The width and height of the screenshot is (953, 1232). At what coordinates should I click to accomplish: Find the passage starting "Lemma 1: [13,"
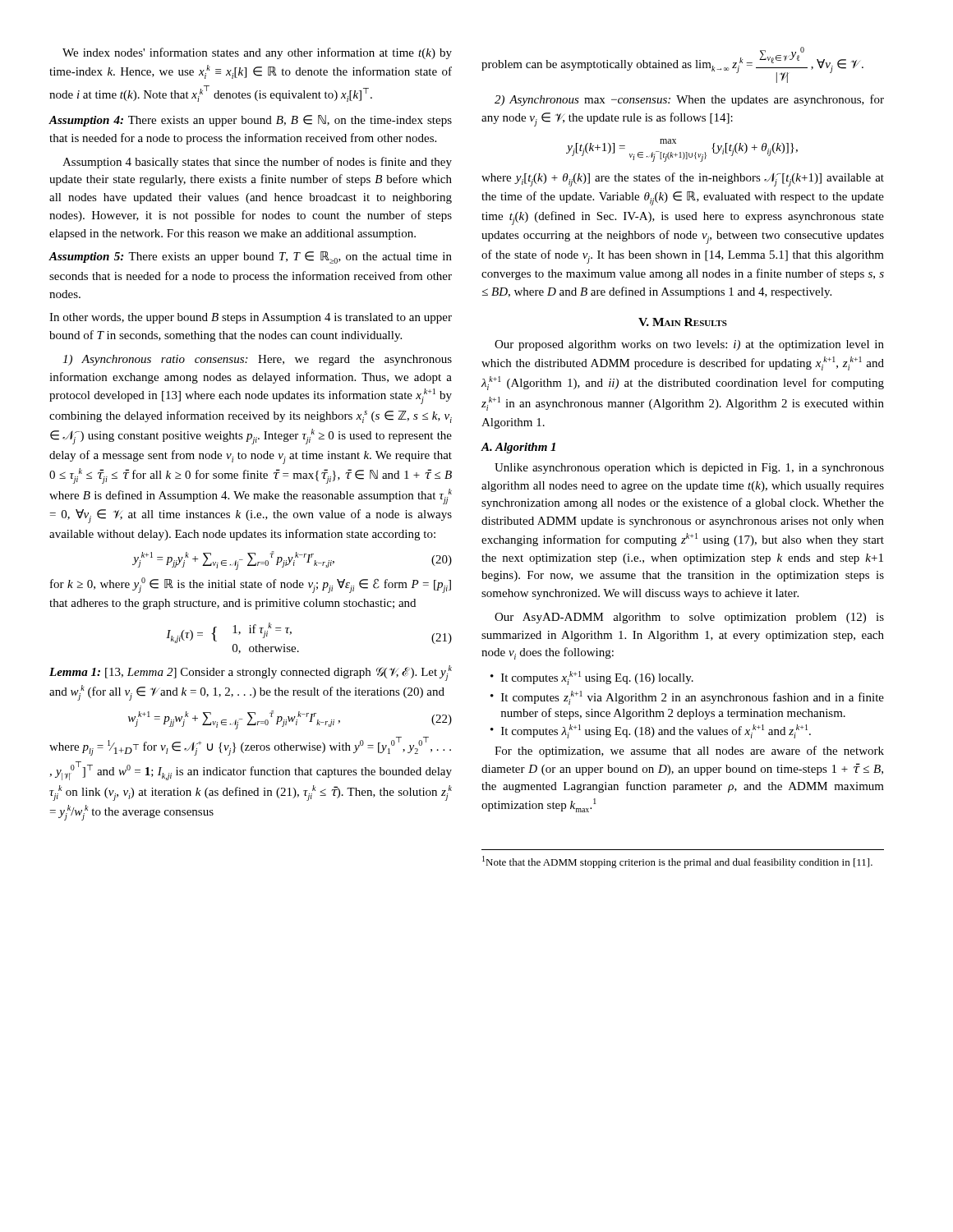[251, 683]
